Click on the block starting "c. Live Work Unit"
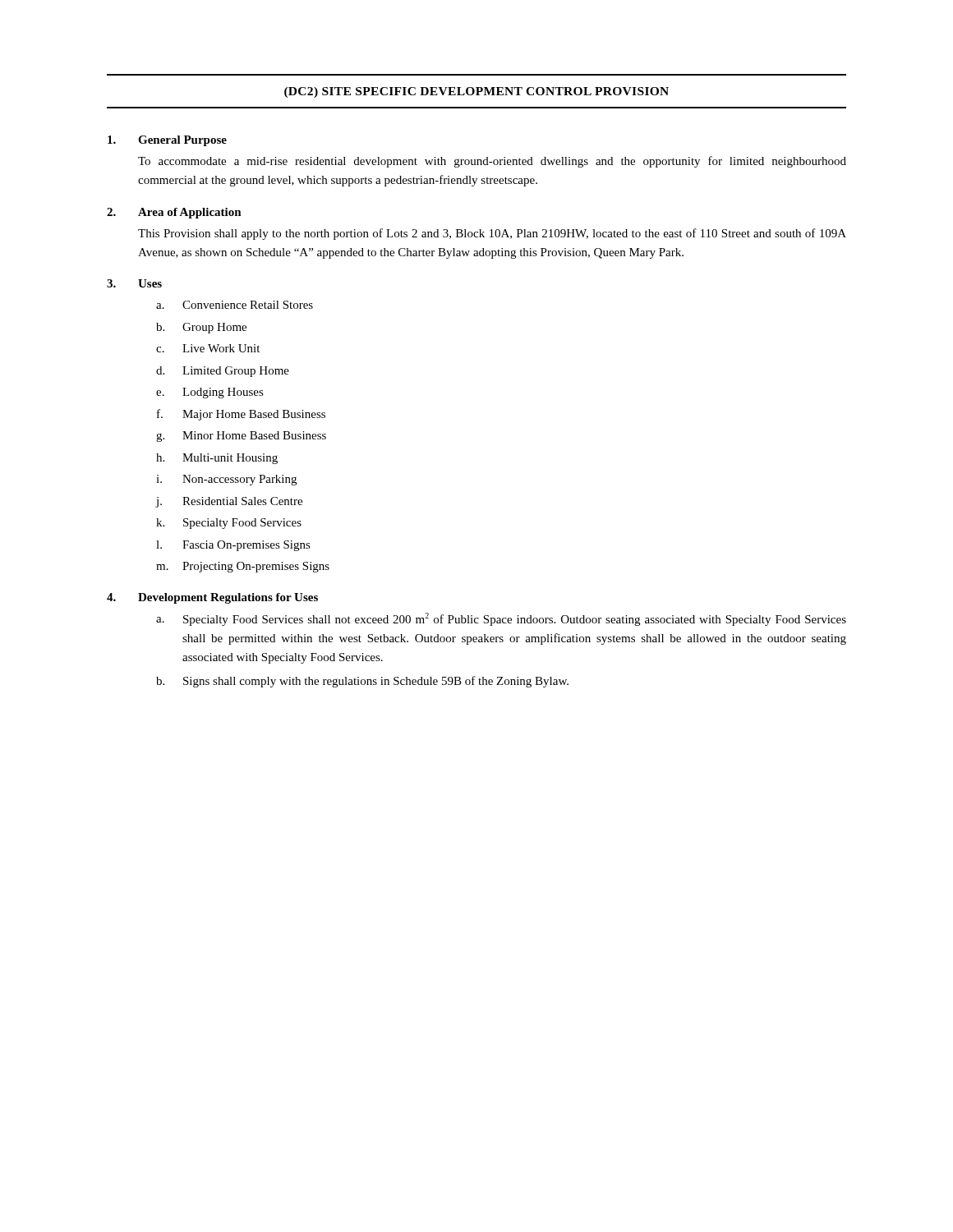This screenshot has width=953, height=1232. (208, 348)
